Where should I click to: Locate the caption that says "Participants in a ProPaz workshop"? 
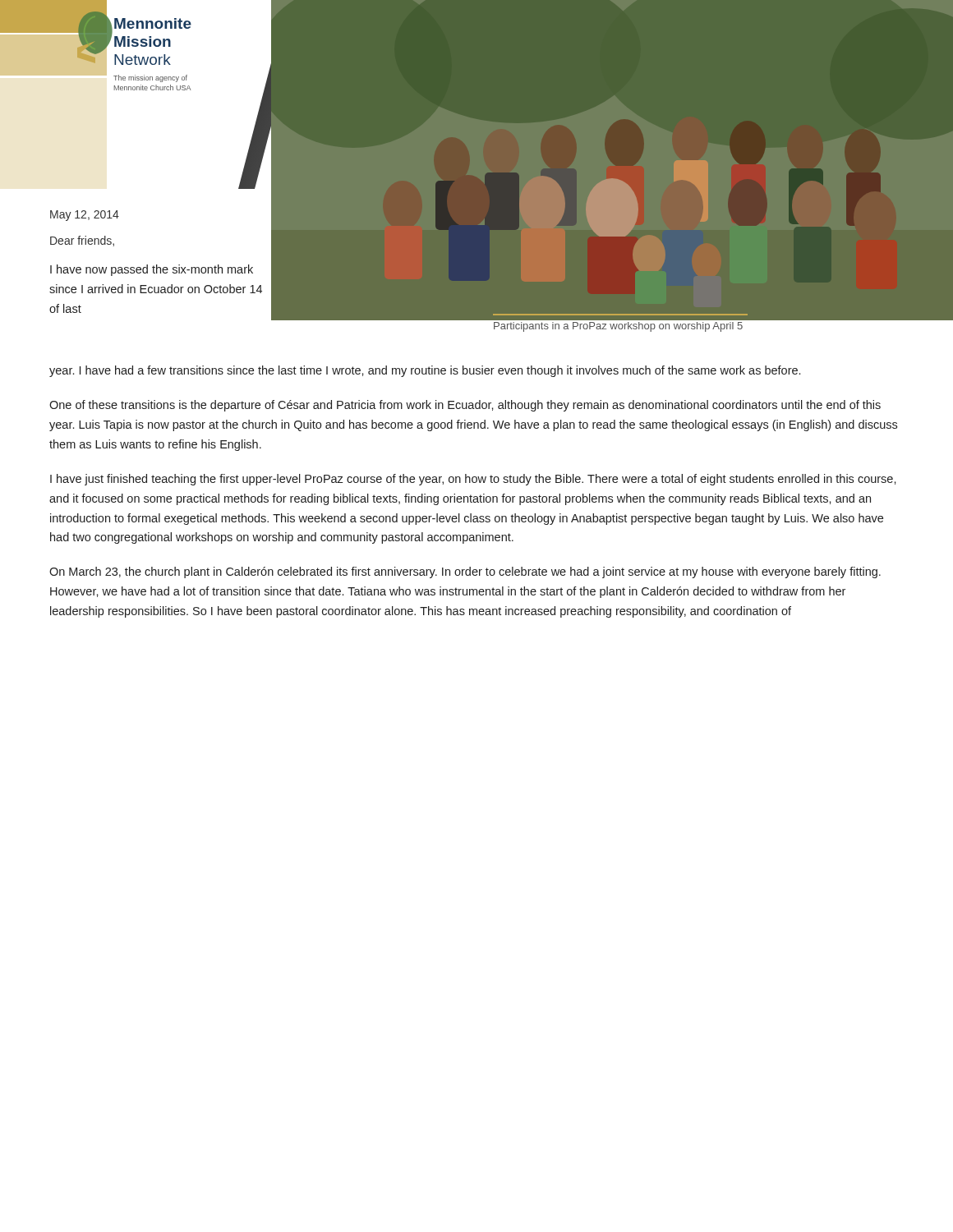(x=618, y=326)
